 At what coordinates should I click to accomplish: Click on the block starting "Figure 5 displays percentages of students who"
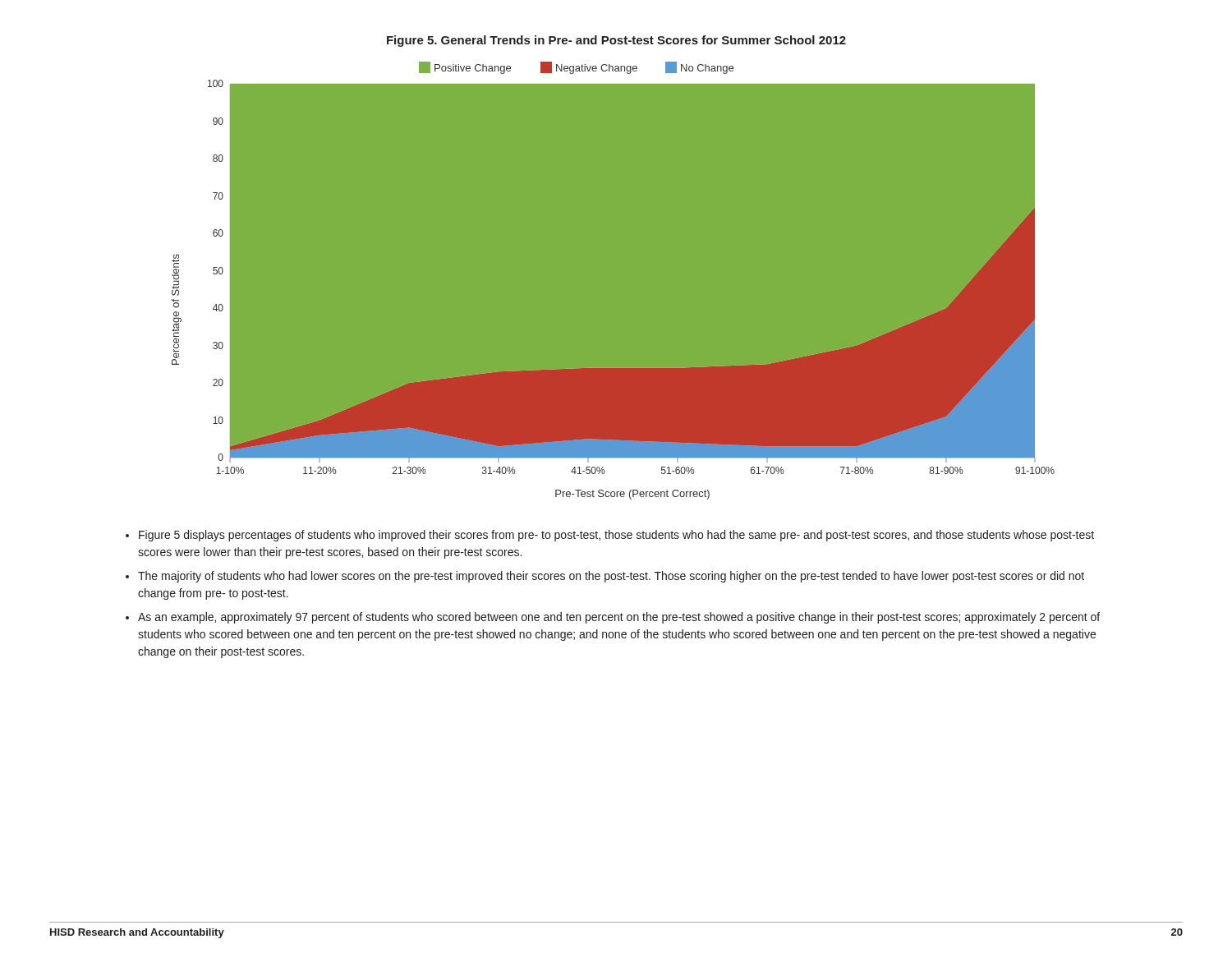coord(616,543)
